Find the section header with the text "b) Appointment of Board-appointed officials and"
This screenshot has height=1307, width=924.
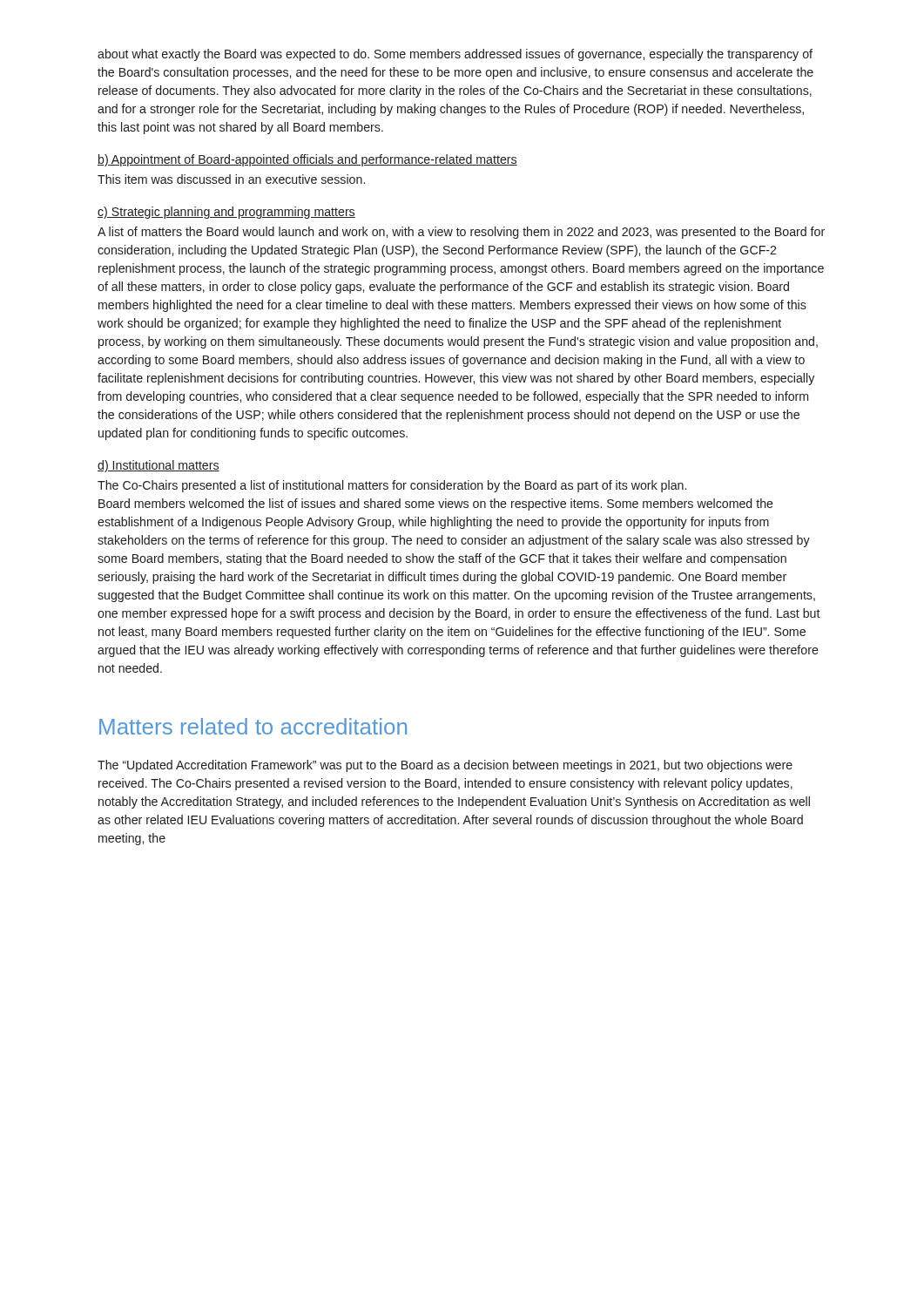coord(307,160)
